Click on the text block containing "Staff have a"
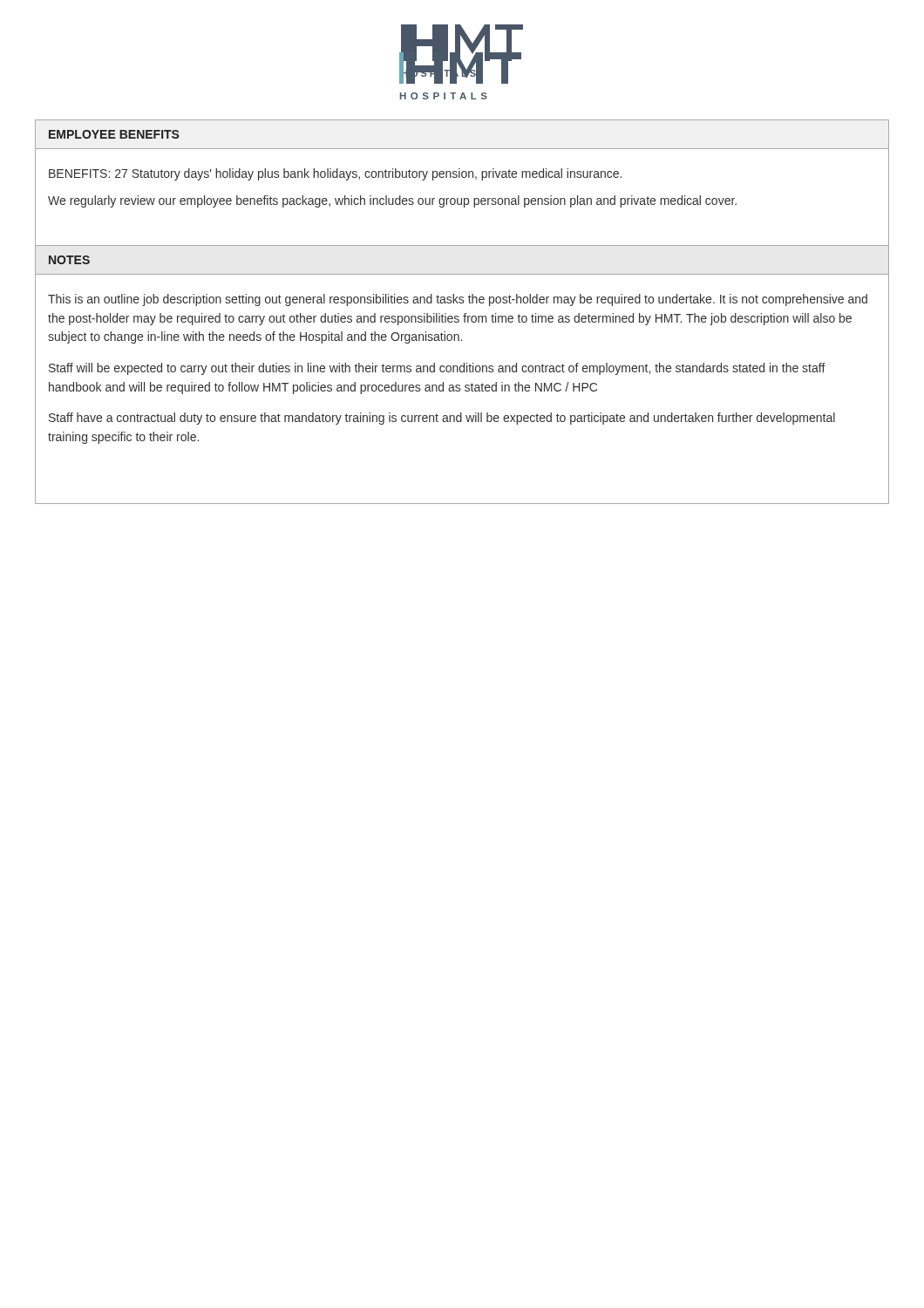 click(x=442, y=428)
